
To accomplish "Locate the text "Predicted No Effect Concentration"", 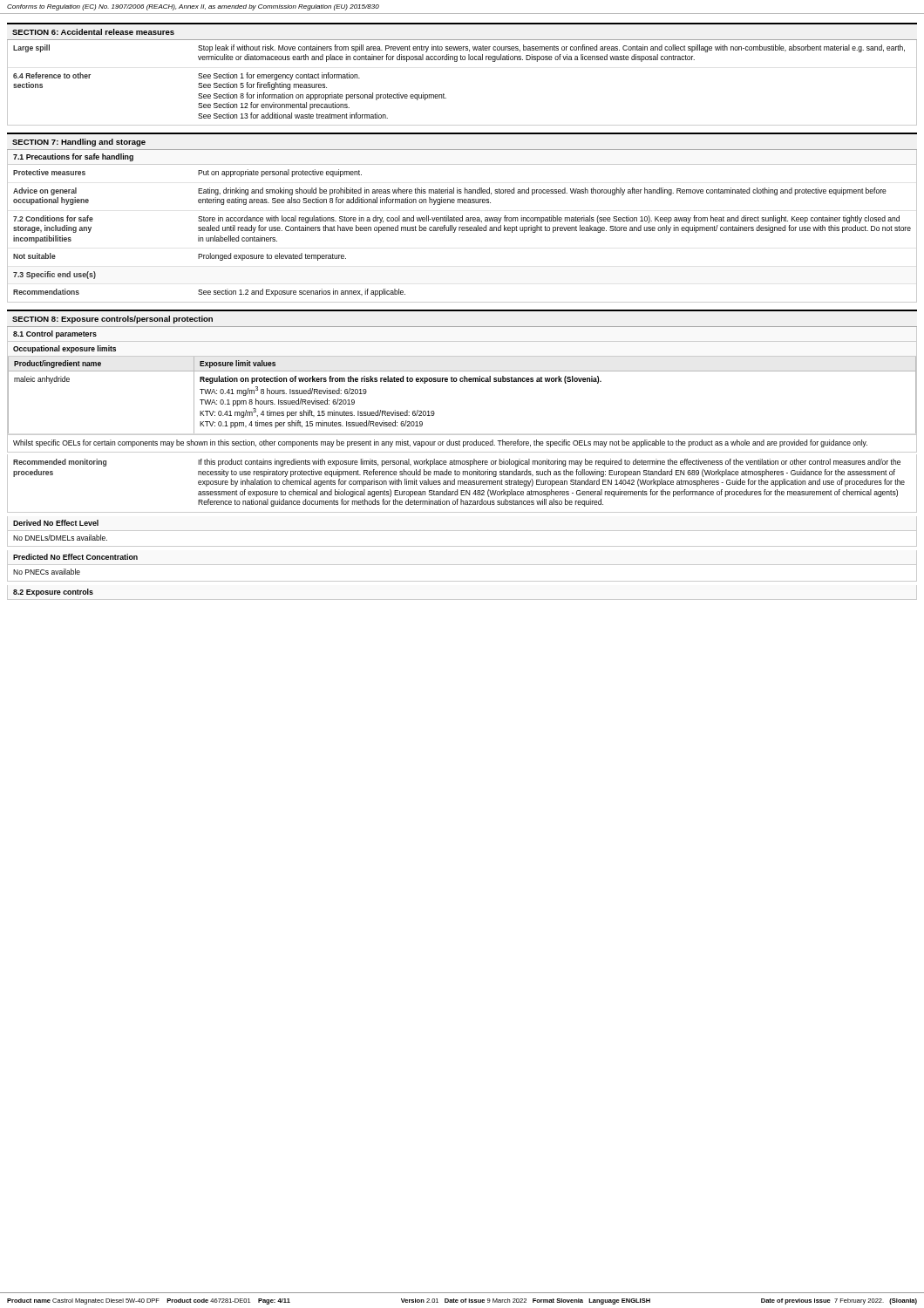I will coord(76,557).
